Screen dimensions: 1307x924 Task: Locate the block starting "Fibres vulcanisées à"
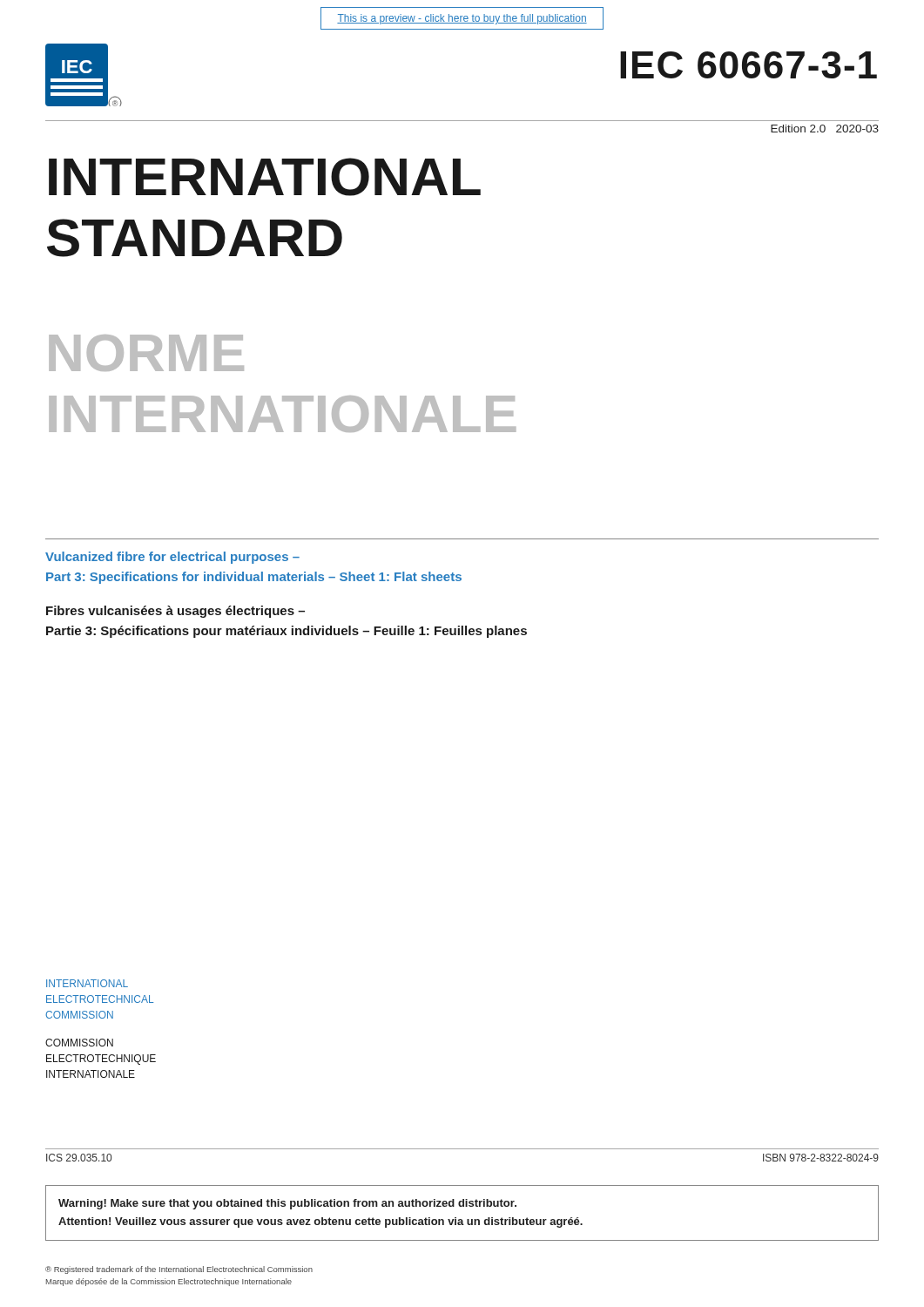coord(286,620)
